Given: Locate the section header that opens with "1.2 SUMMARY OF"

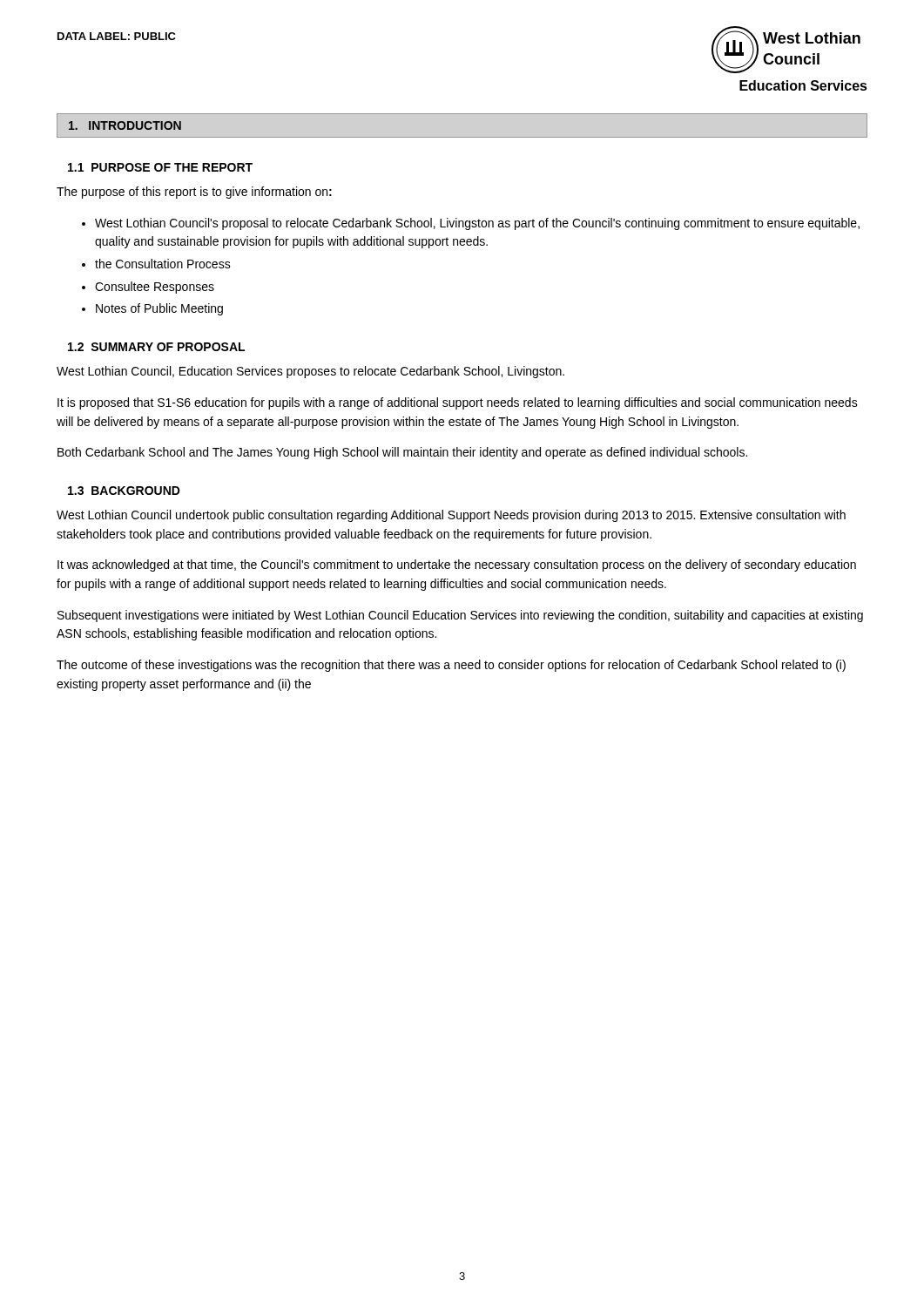Looking at the screenshot, I should pos(156,347).
